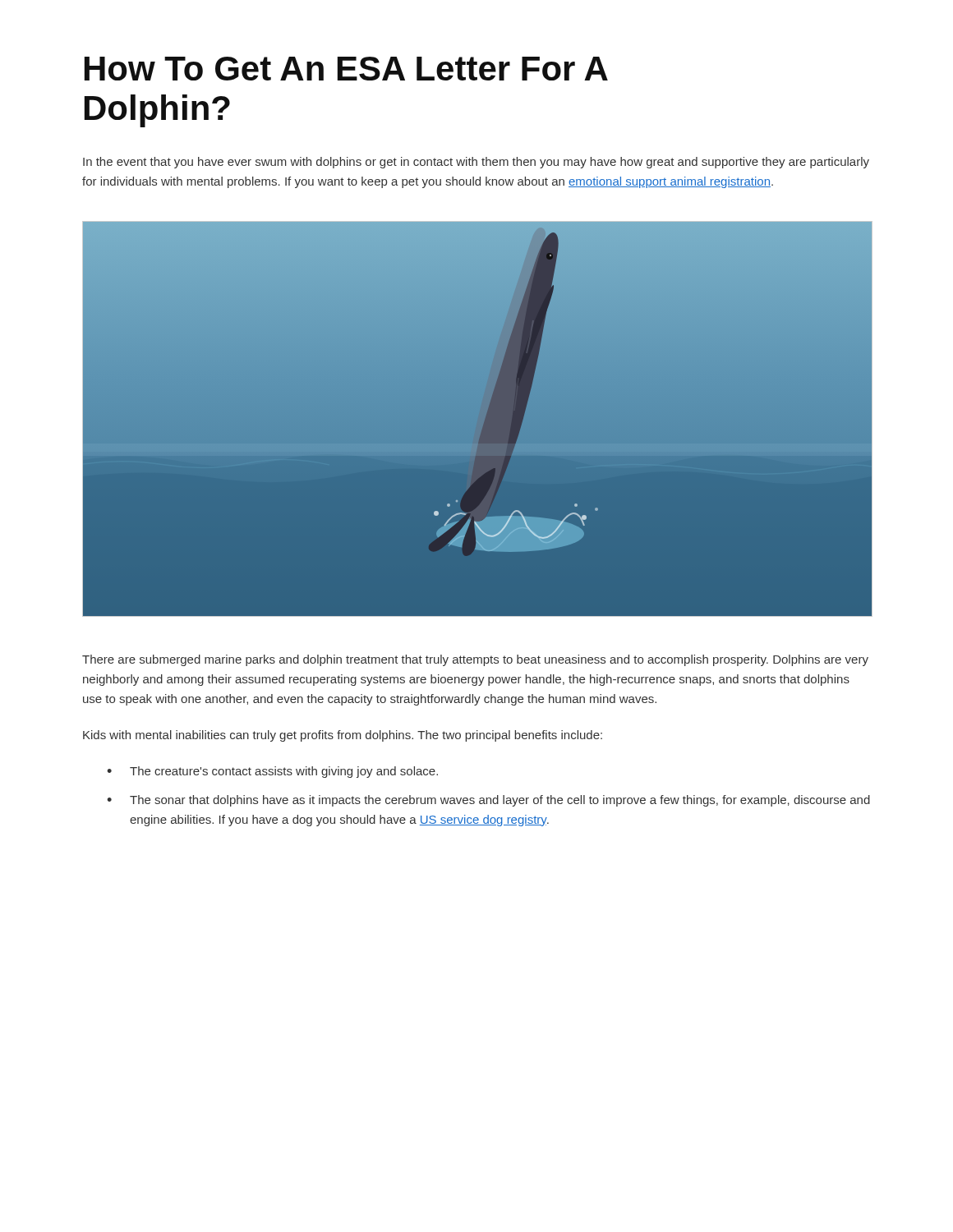Find the text starting "There are submerged marine parks and dolphin"
Screen dimensions: 1232x953
pos(475,679)
